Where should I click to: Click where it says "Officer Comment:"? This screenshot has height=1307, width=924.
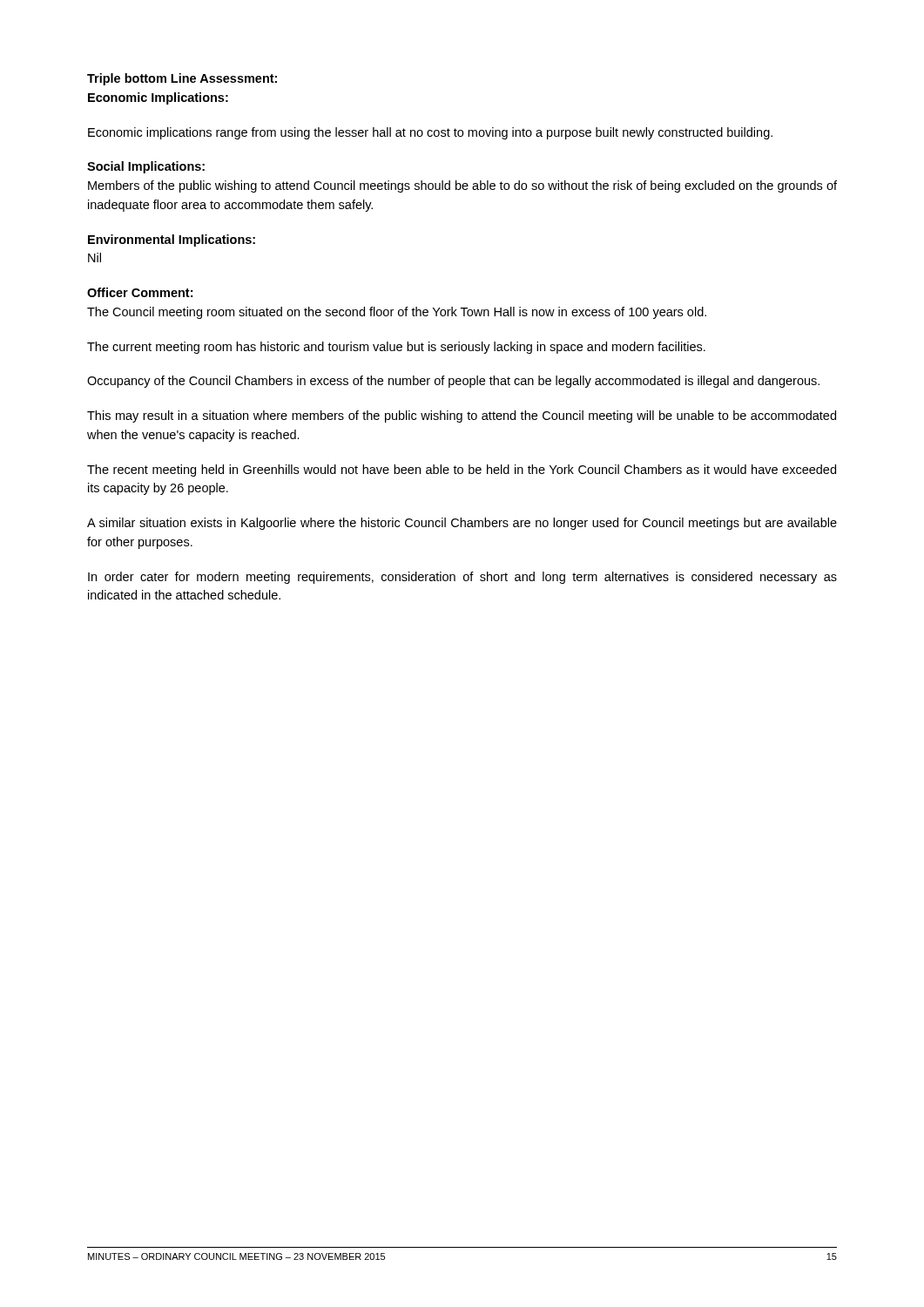(140, 292)
